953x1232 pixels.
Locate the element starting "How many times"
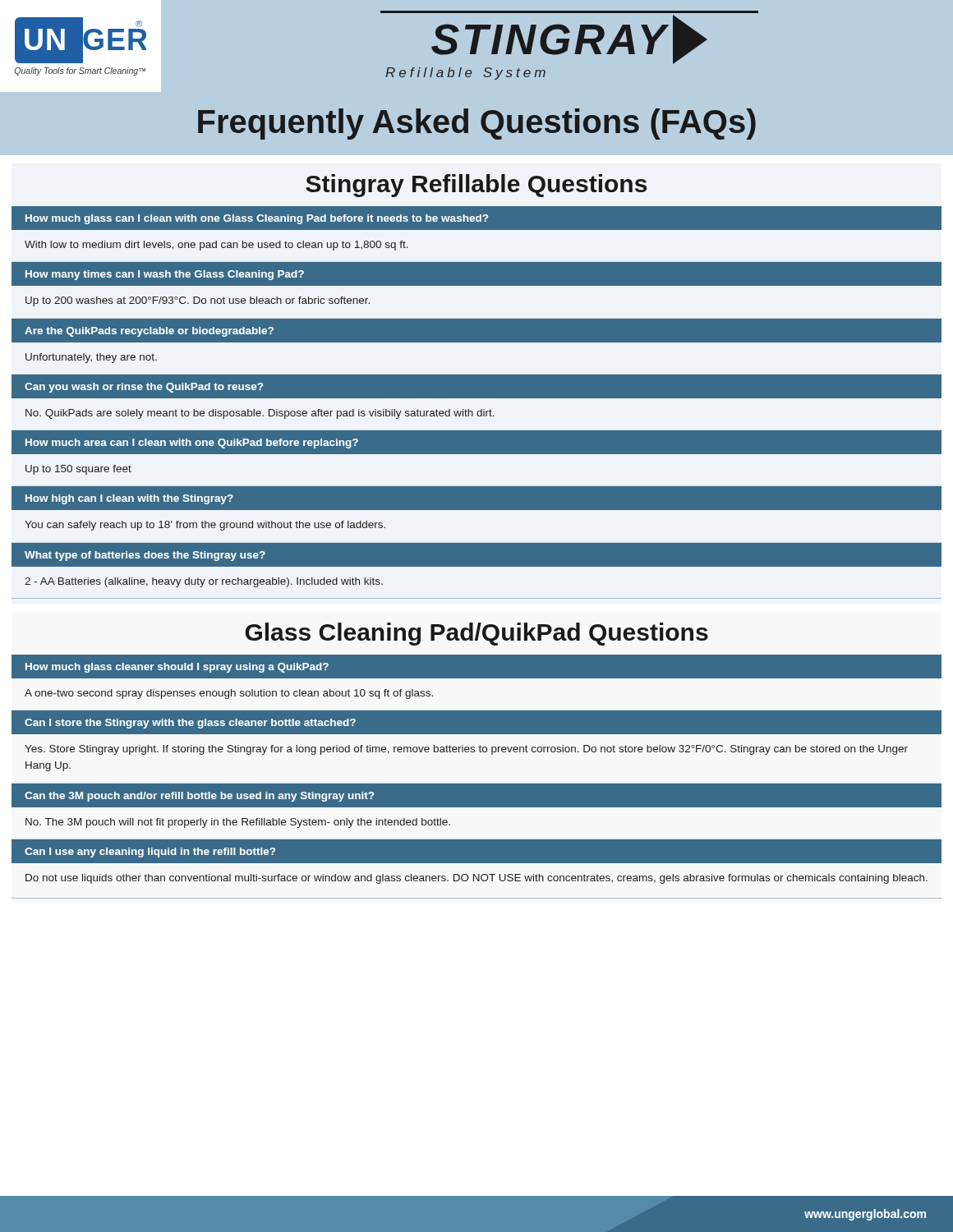(x=165, y=274)
